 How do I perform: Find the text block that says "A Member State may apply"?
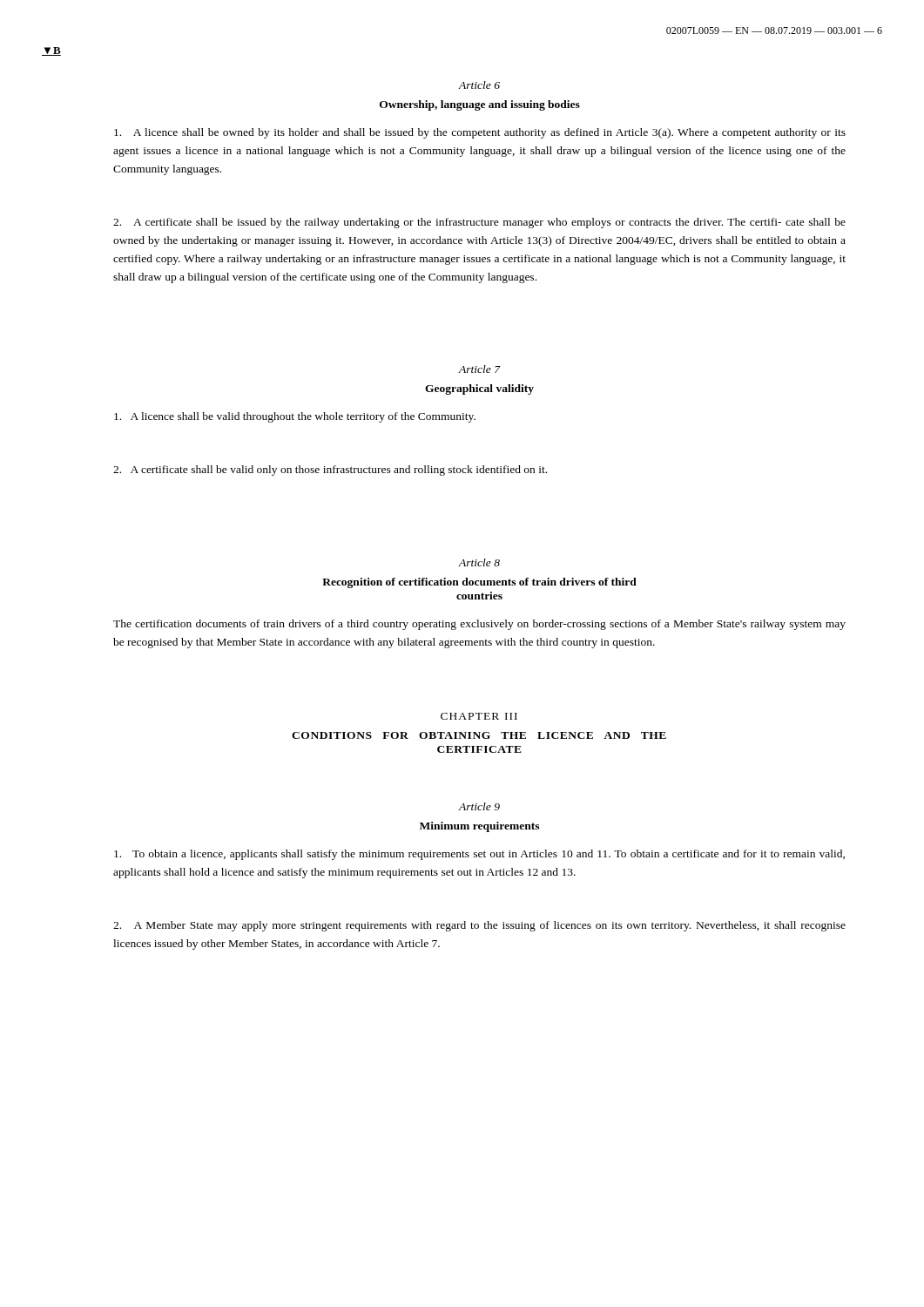[x=479, y=934]
